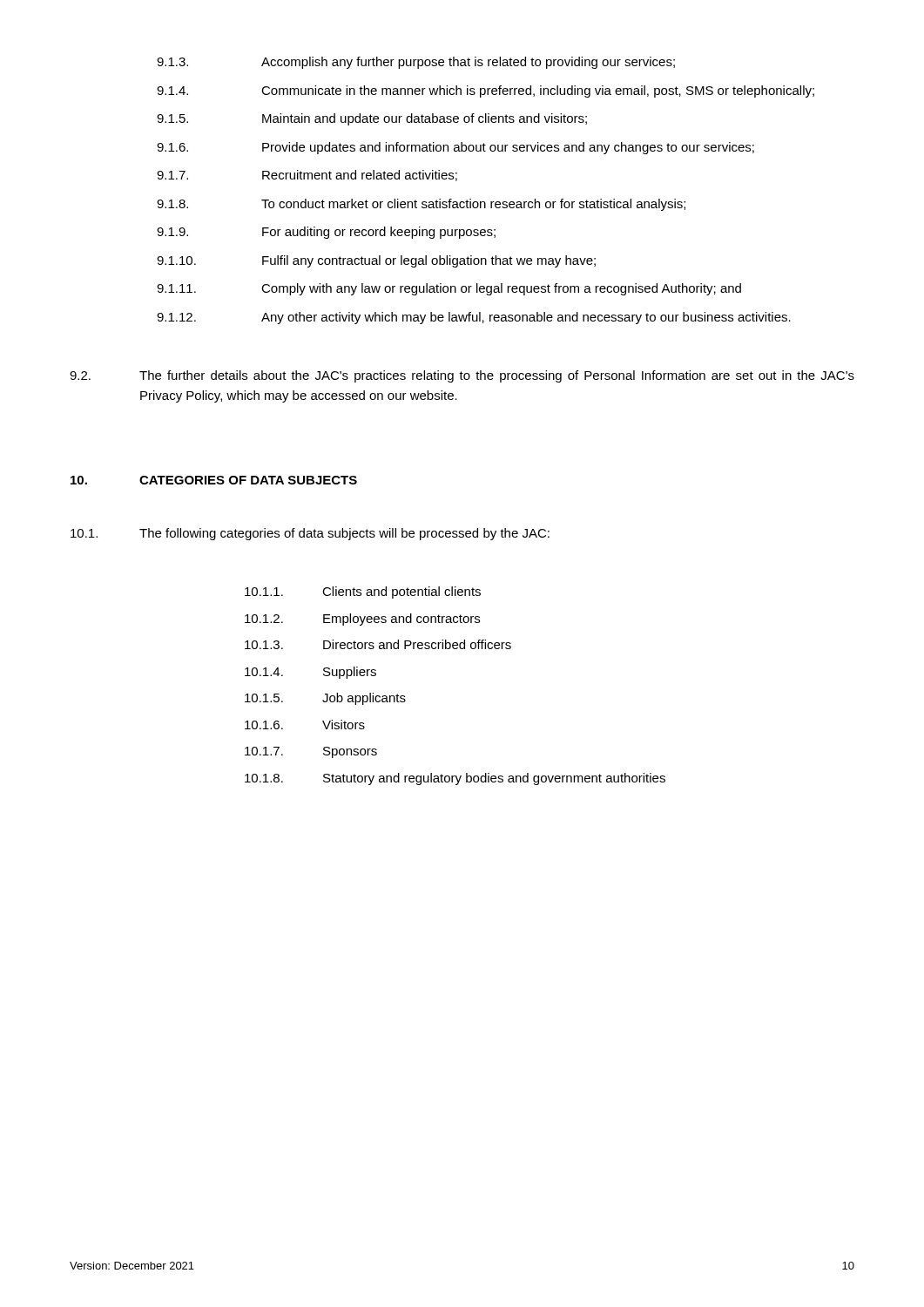Image resolution: width=924 pixels, height=1307 pixels.
Task: Select the passage starting "10.1.3. Directors and Prescribed officers"
Action: (x=378, y=644)
